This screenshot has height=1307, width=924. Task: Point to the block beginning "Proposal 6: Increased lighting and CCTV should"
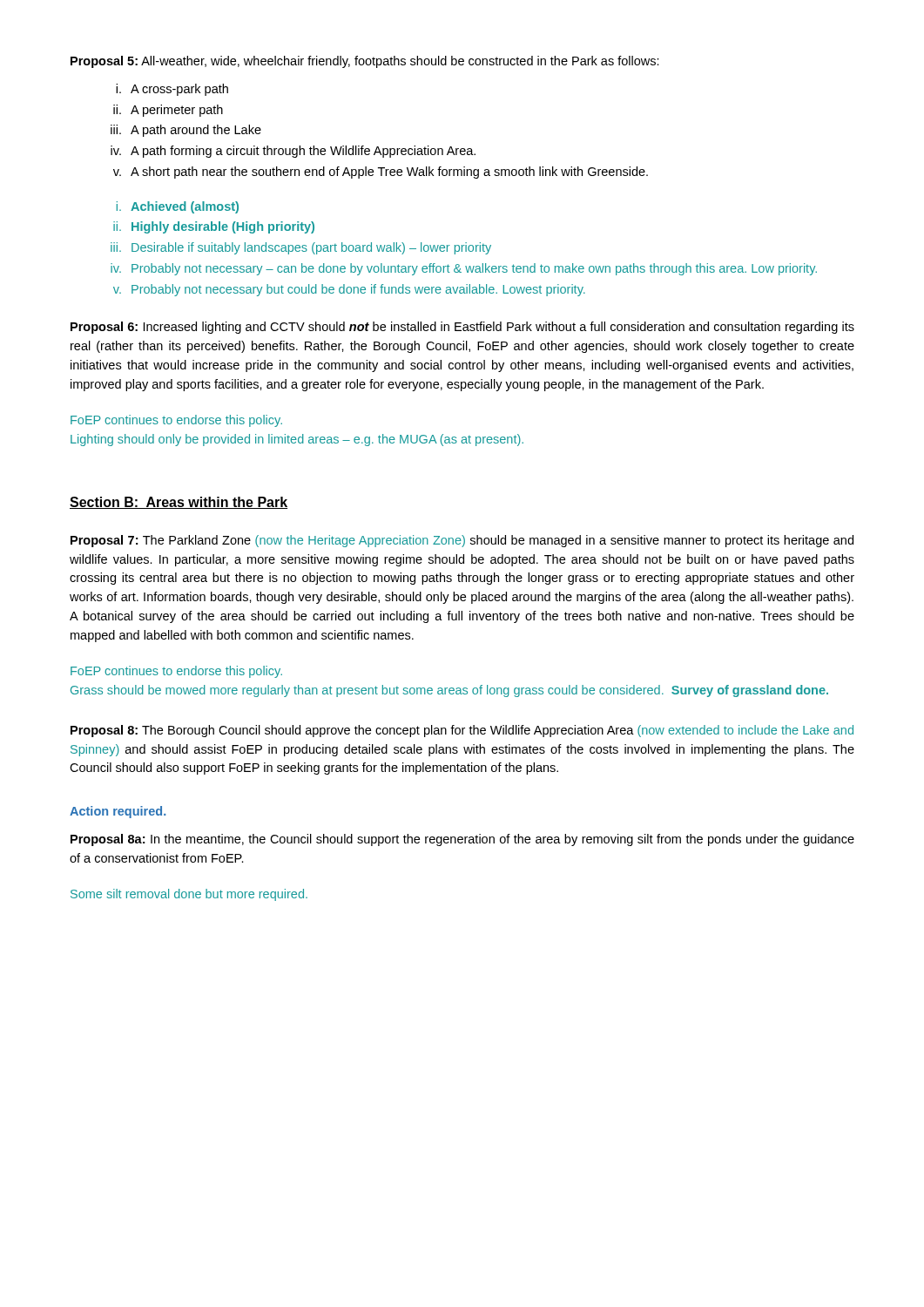[x=462, y=355]
